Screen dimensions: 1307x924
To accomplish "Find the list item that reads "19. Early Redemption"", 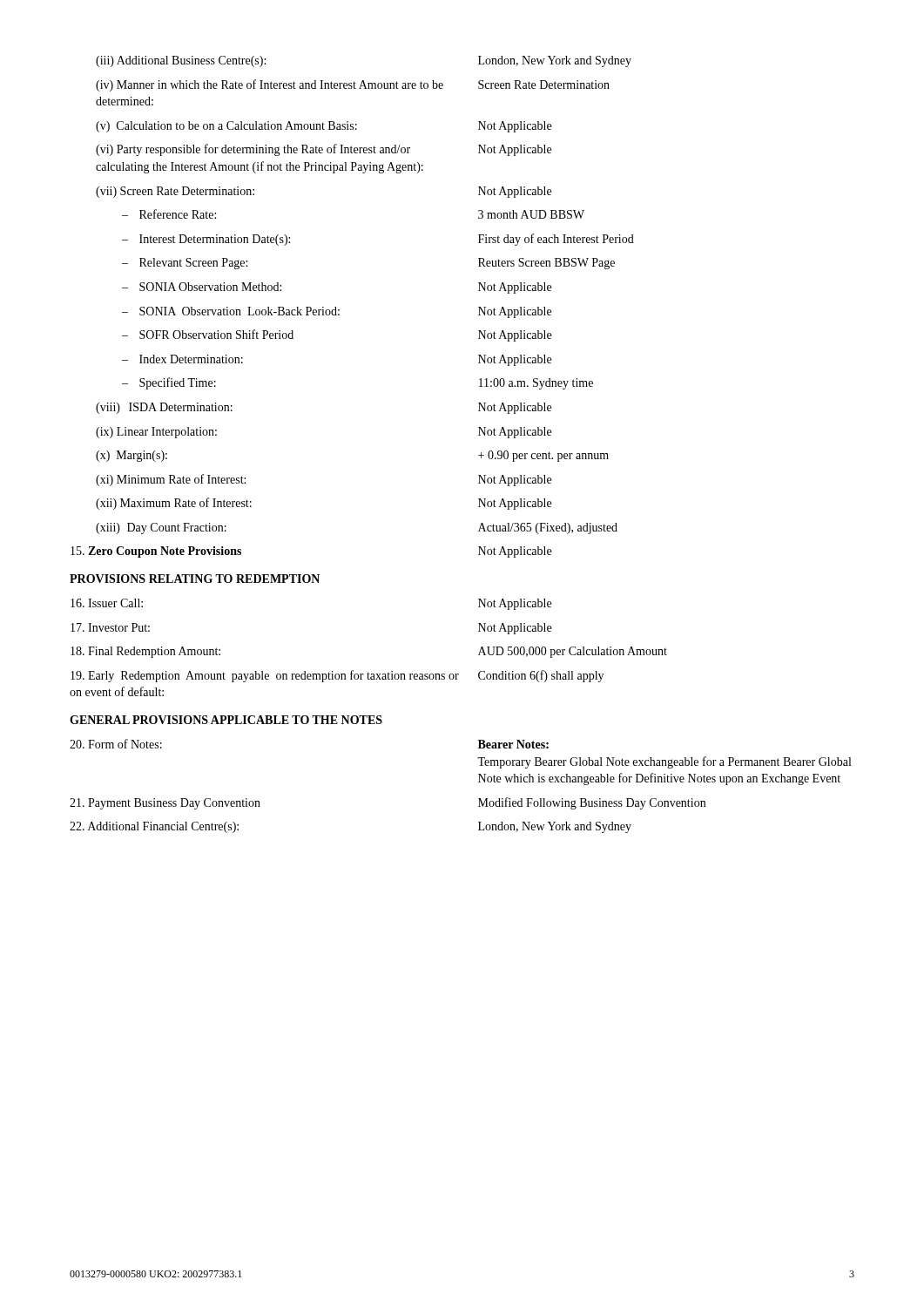I will pyautogui.click(x=462, y=684).
